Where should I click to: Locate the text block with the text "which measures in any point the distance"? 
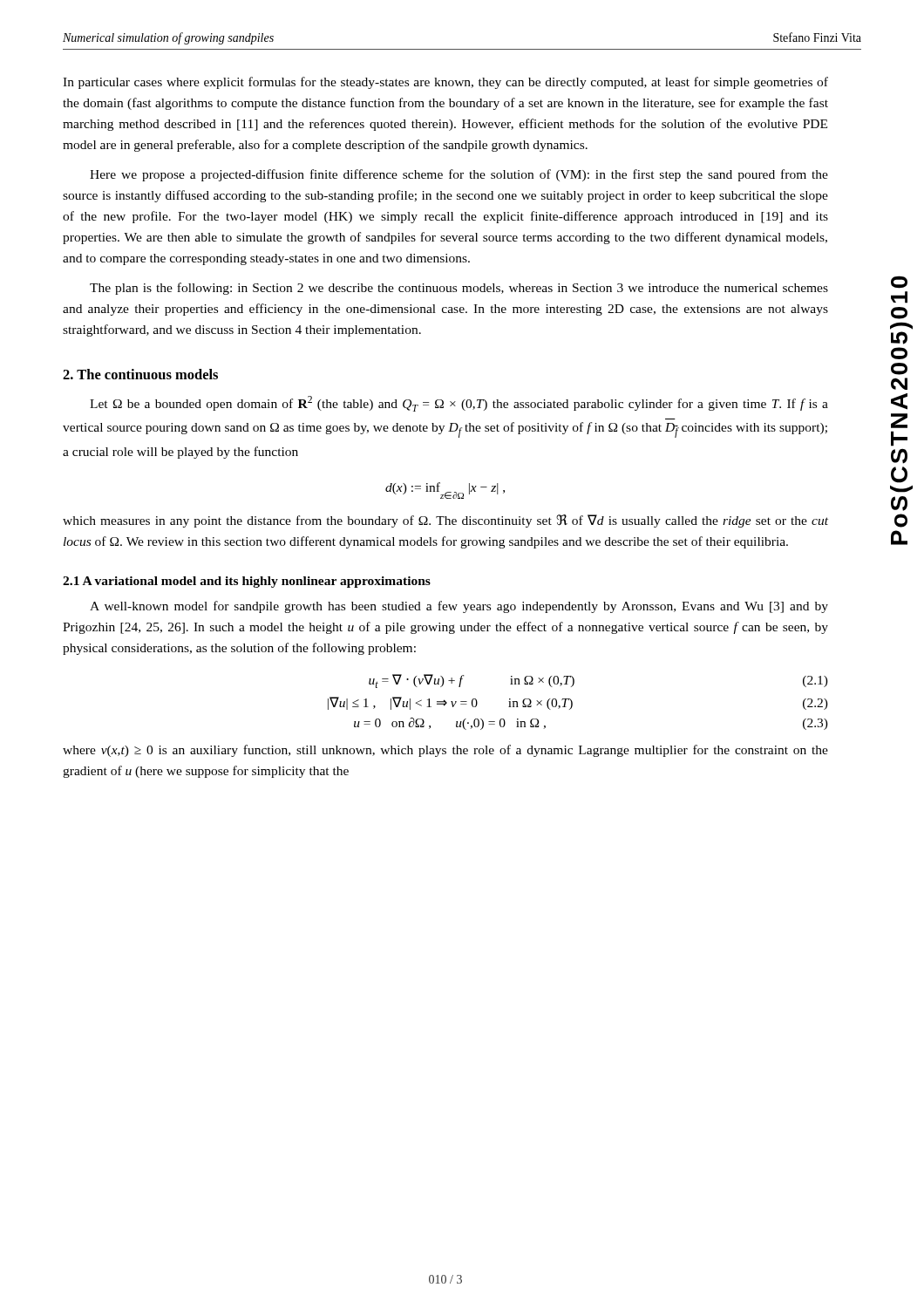pos(445,531)
